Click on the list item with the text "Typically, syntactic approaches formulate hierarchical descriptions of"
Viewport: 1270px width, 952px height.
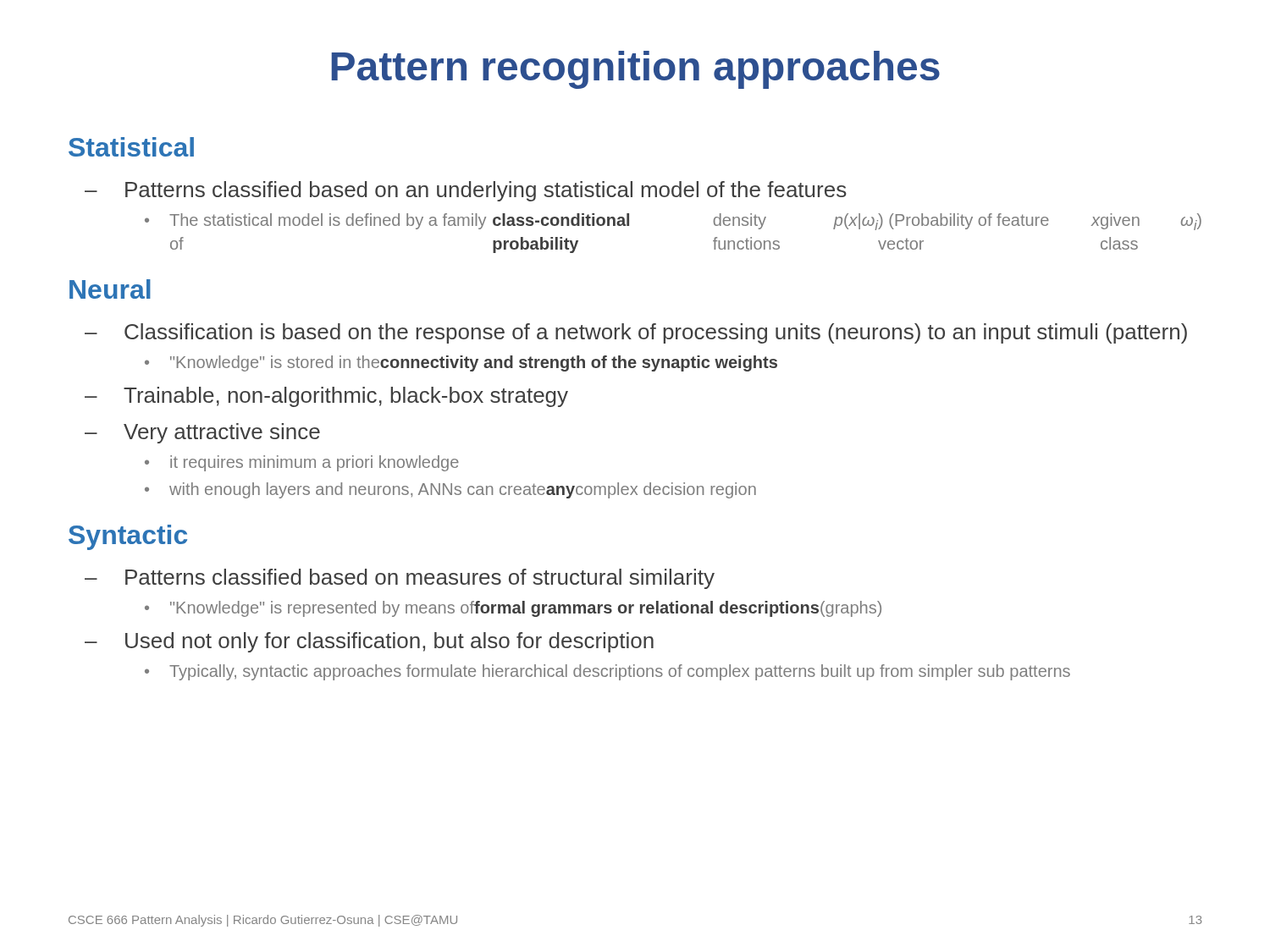tap(620, 671)
